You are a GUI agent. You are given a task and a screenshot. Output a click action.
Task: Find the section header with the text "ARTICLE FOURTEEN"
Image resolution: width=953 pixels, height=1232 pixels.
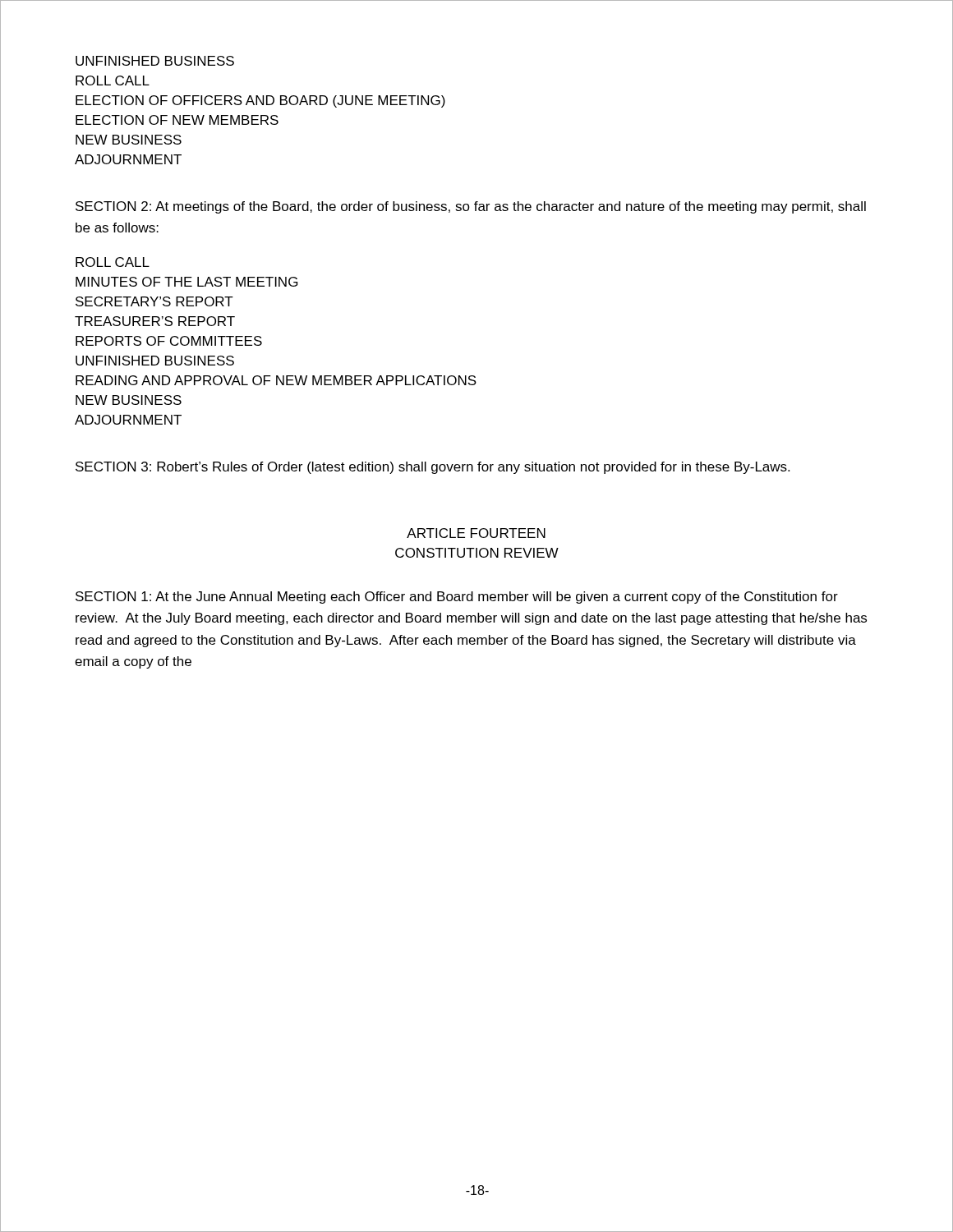[x=476, y=534]
